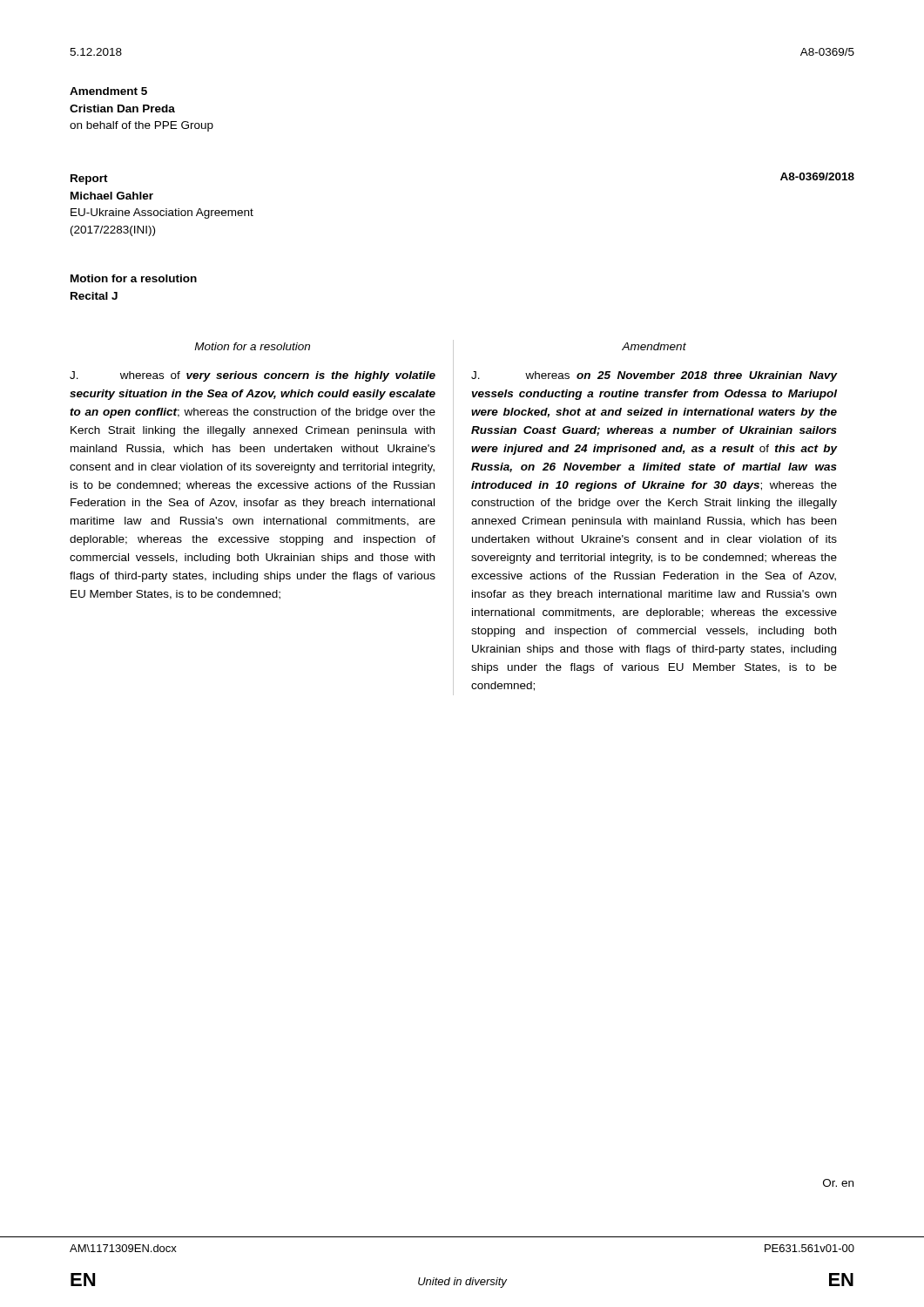Locate a section header
This screenshot has height=1307, width=924.
point(133,287)
